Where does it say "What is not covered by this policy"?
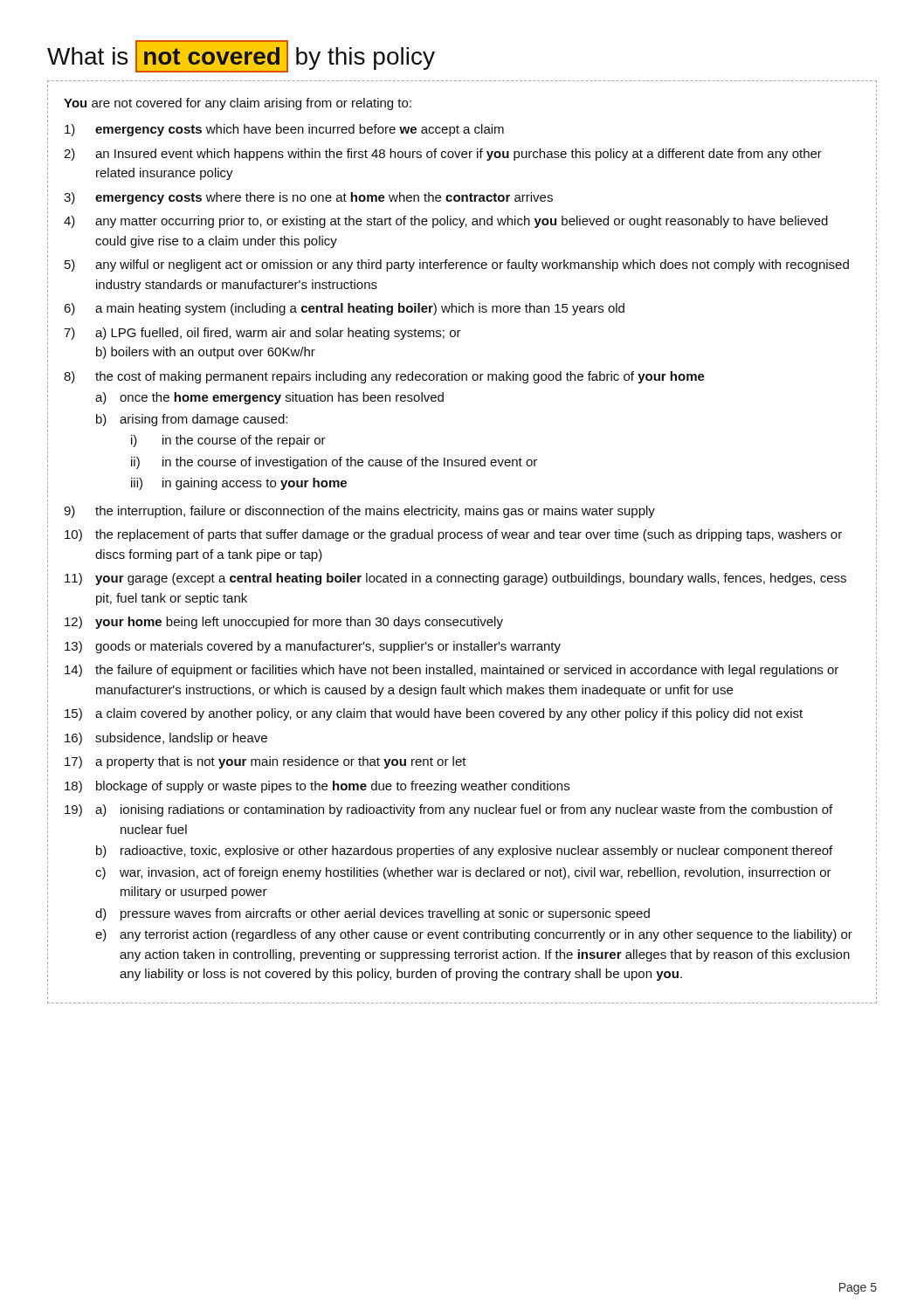The width and height of the screenshot is (924, 1310). pyautogui.click(x=241, y=57)
